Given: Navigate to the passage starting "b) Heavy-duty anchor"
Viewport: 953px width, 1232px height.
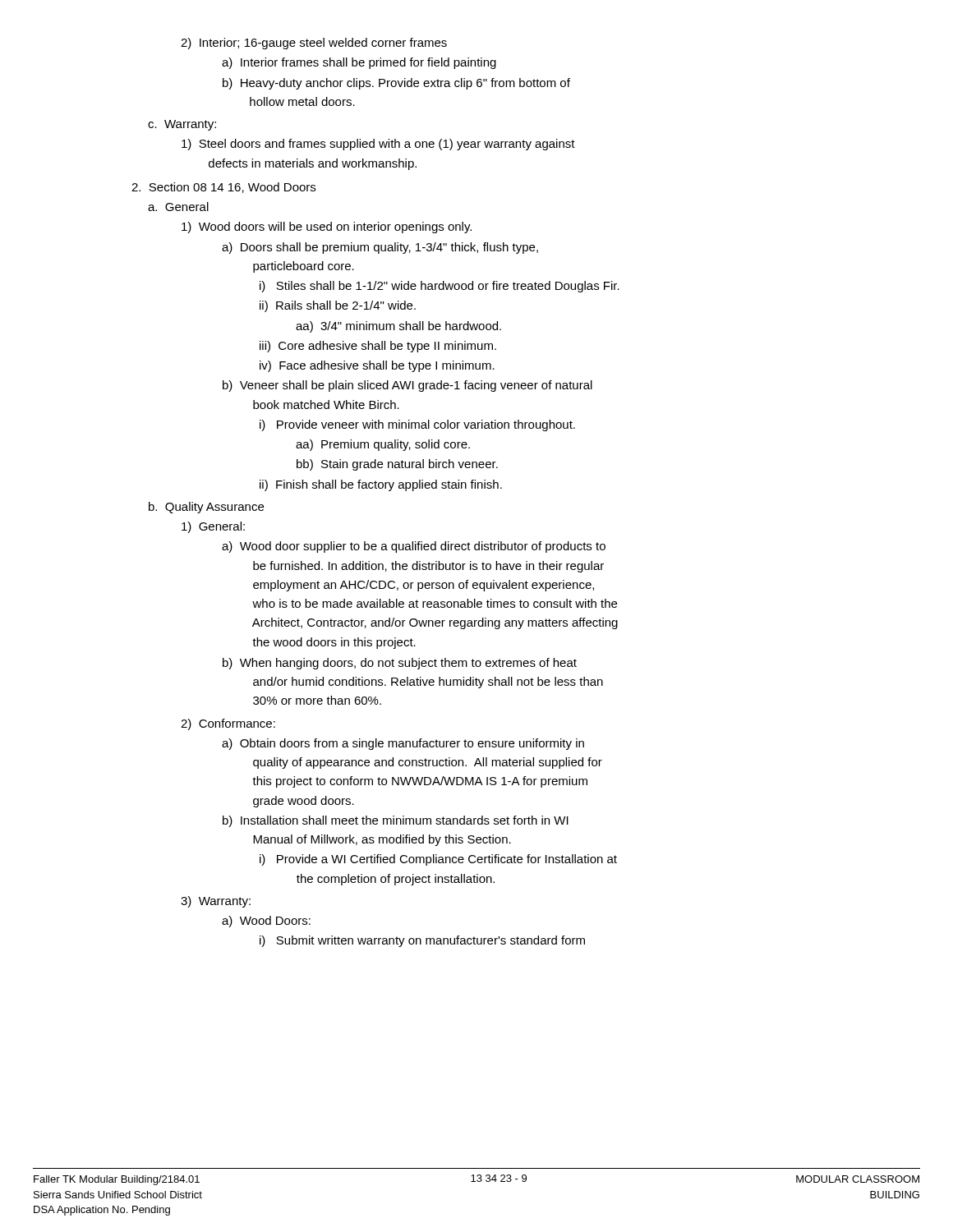Looking at the screenshot, I should pyautogui.click(x=396, y=92).
